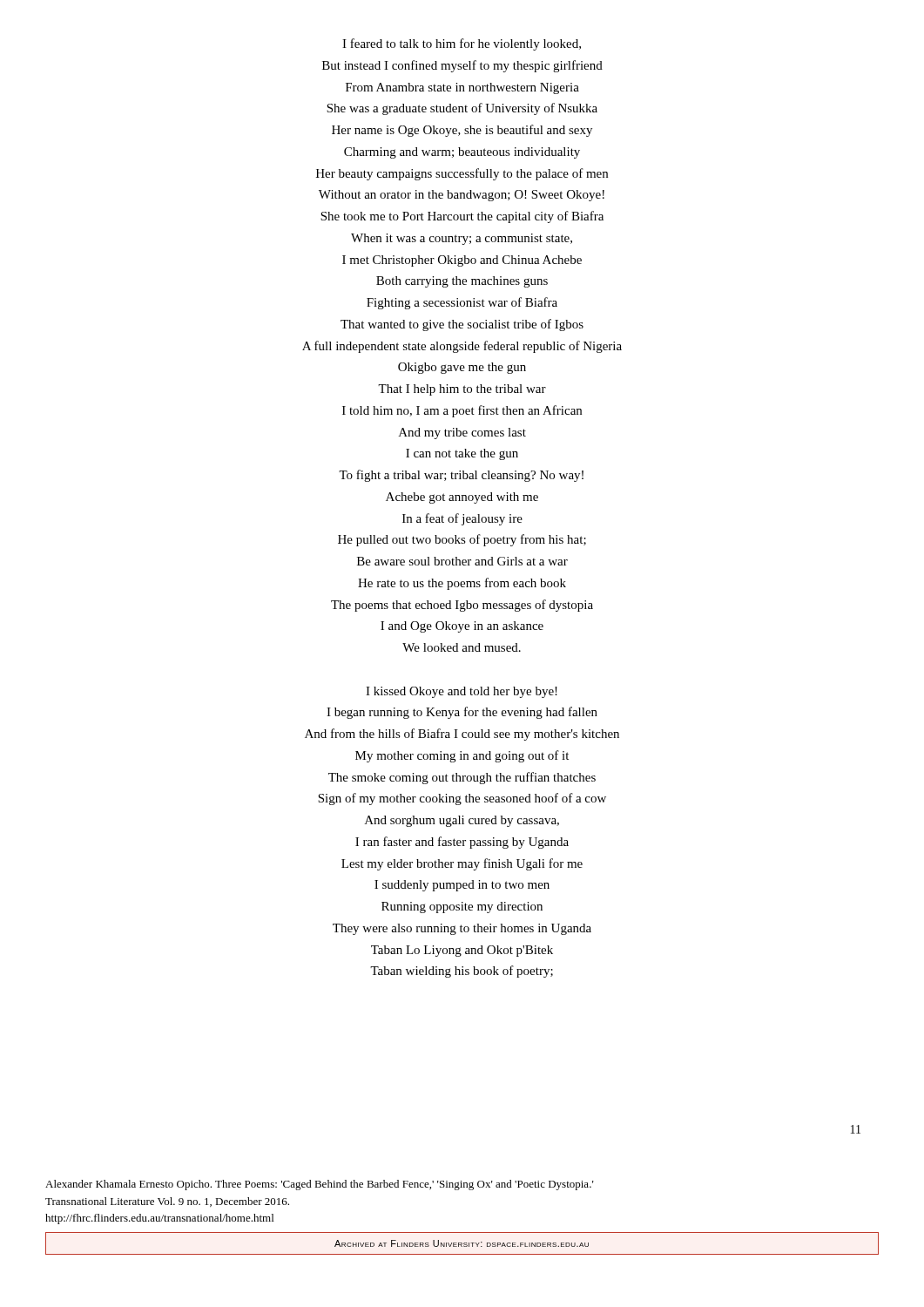Select the text block that says "I feared to talk to him"
The width and height of the screenshot is (924, 1307).
pyautogui.click(x=462, y=507)
